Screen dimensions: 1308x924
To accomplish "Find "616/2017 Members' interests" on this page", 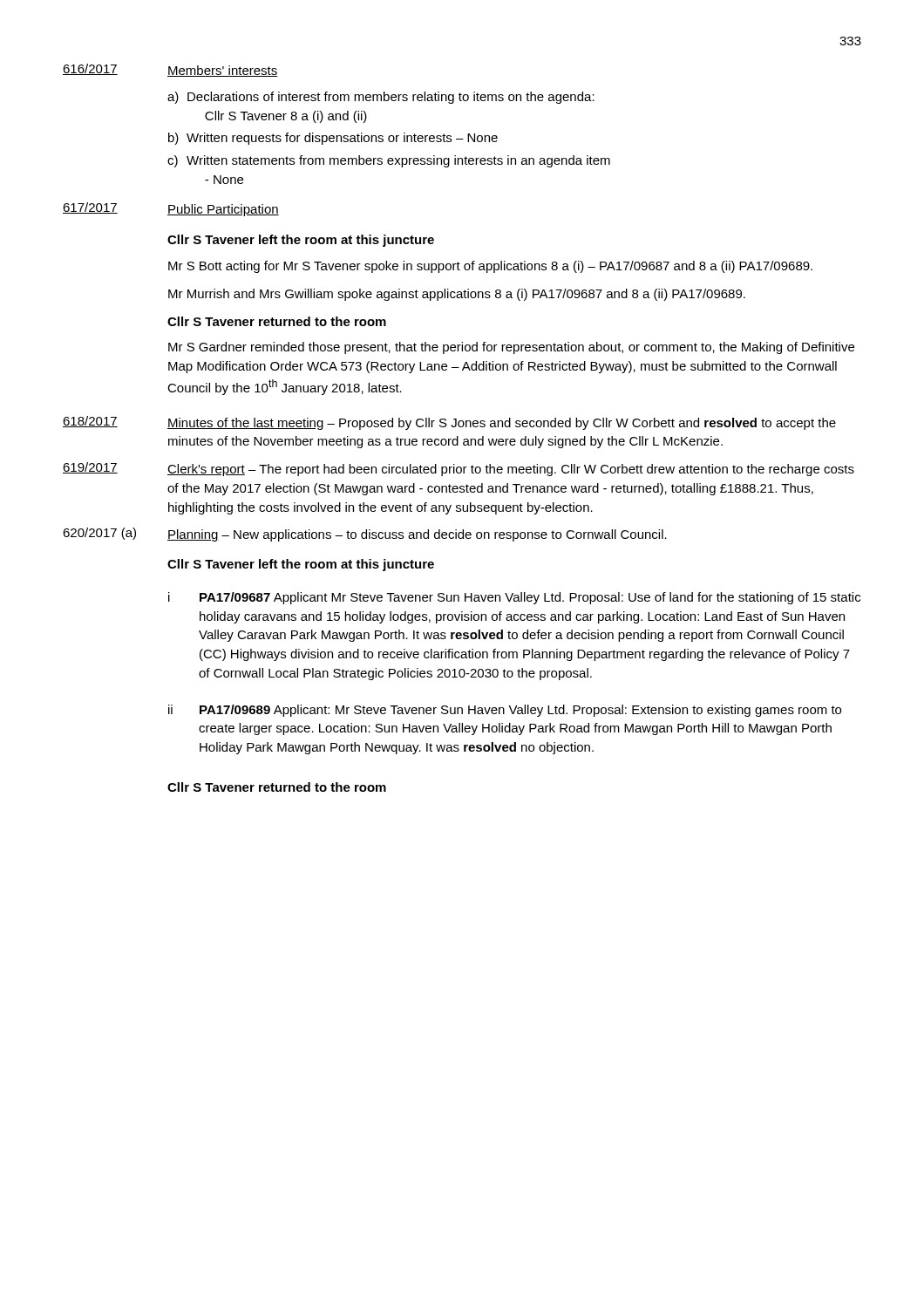I will click(x=170, y=70).
